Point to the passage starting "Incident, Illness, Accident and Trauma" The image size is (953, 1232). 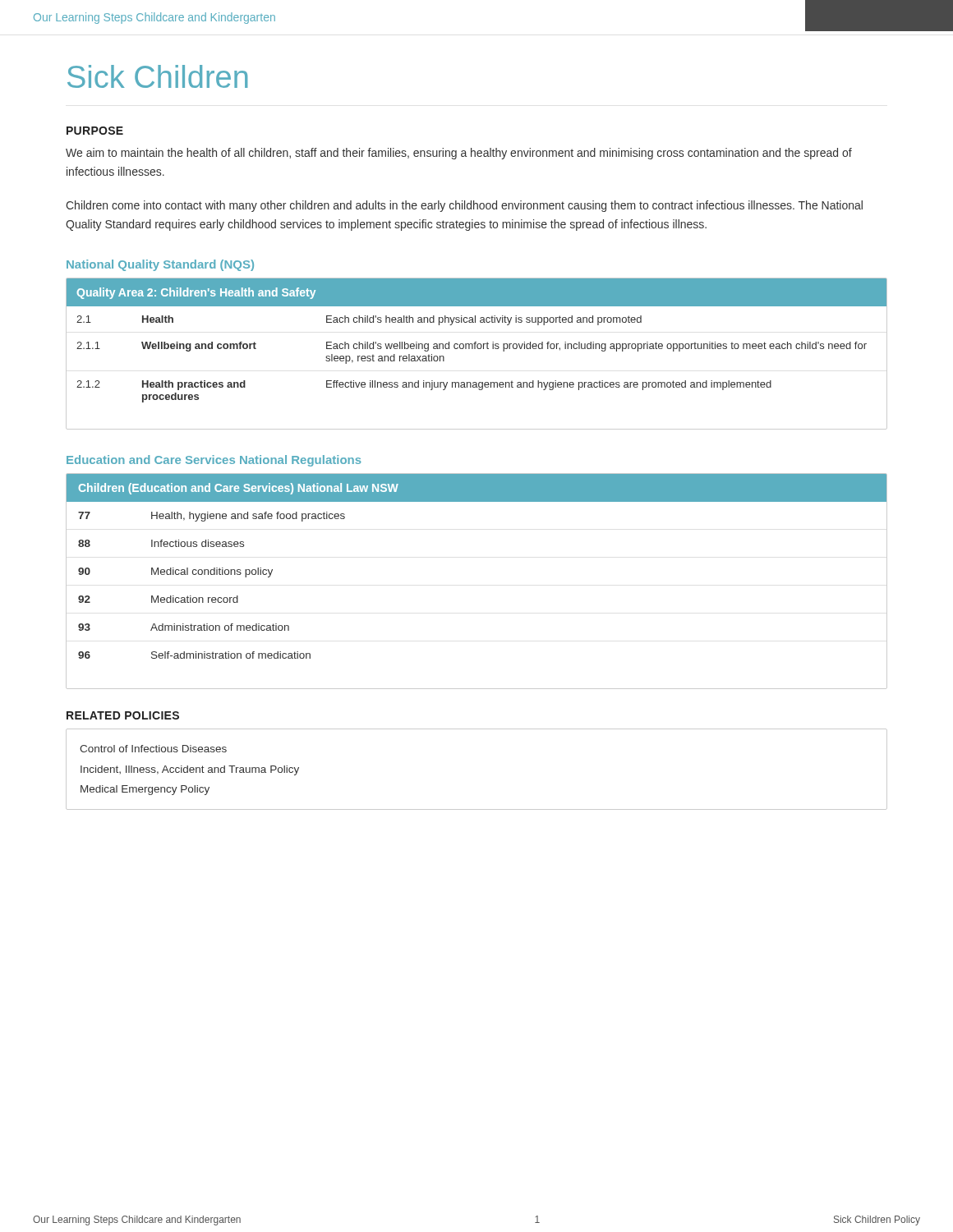click(189, 769)
